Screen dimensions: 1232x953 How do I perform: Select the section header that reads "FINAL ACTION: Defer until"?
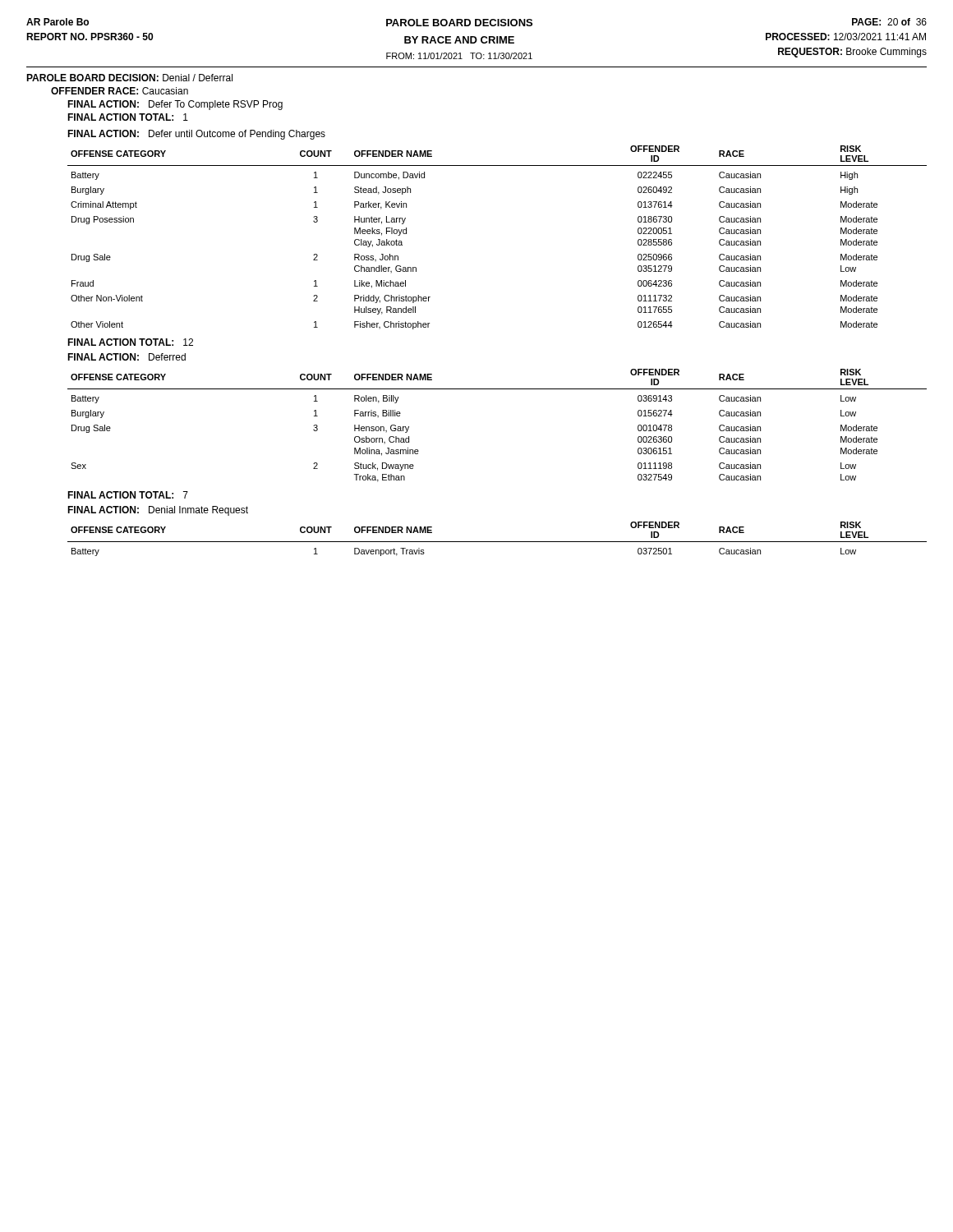(196, 134)
